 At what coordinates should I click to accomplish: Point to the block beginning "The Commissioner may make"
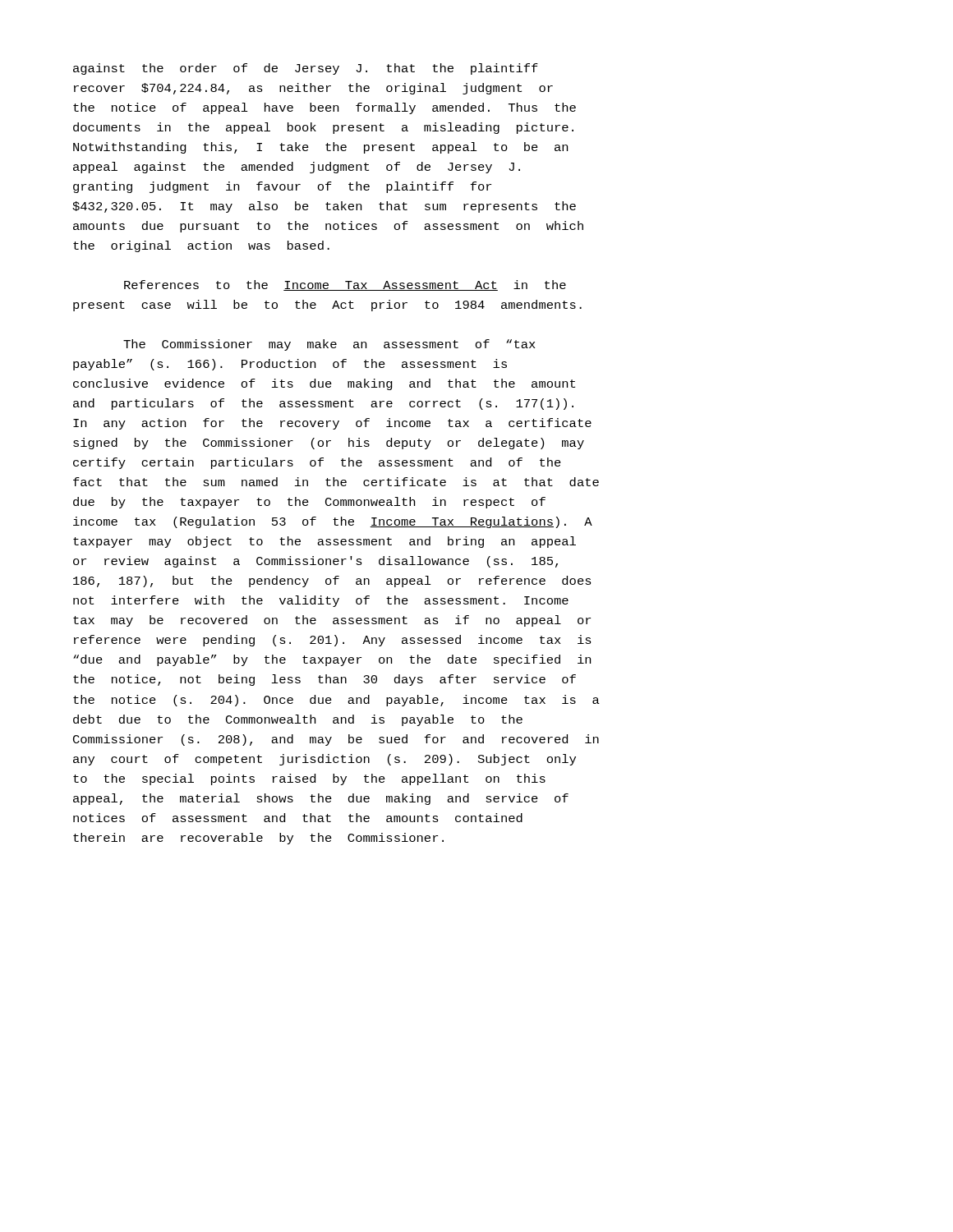(x=476, y=592)
